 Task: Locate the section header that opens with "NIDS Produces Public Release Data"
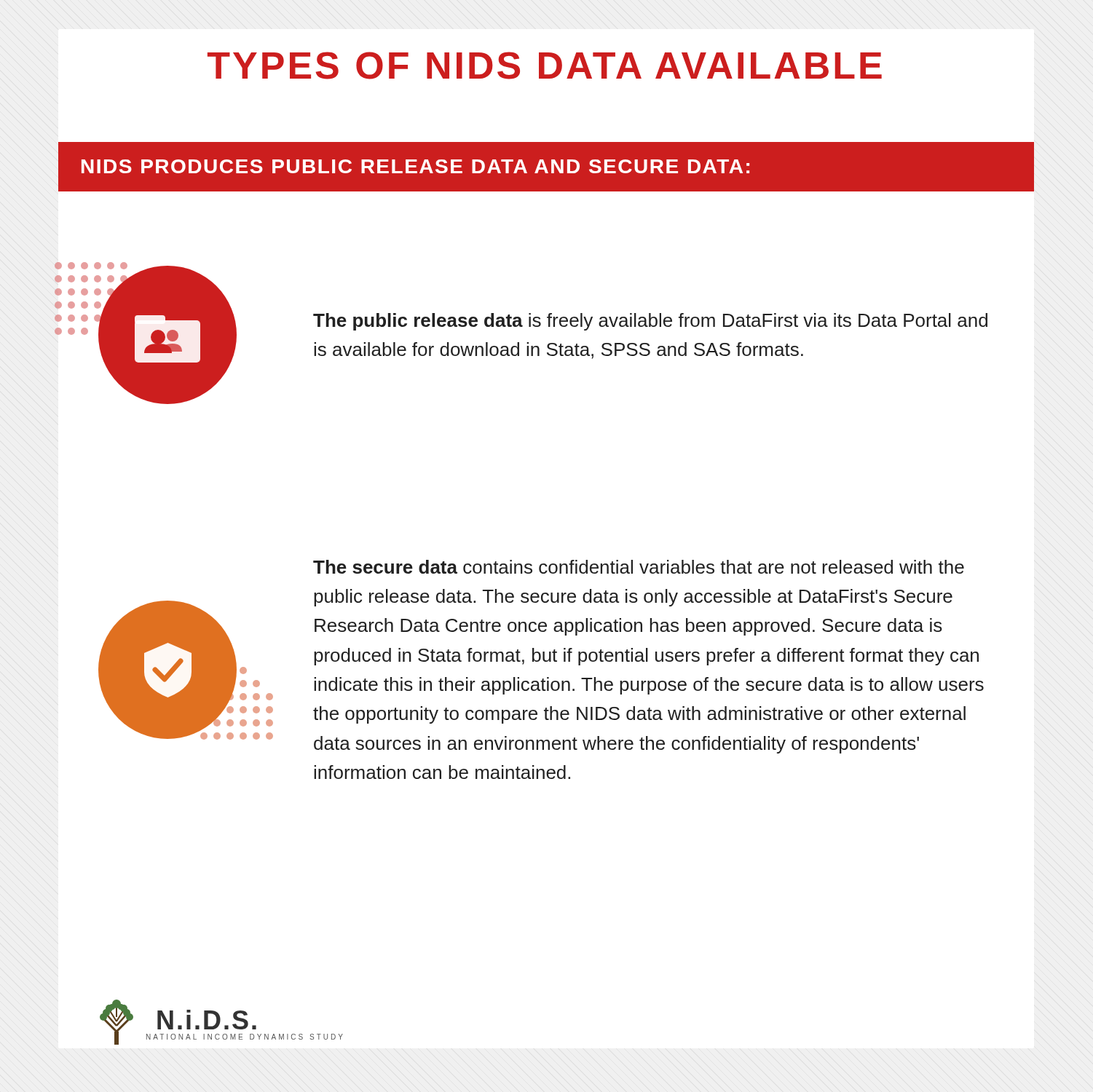tap(416, 166)
